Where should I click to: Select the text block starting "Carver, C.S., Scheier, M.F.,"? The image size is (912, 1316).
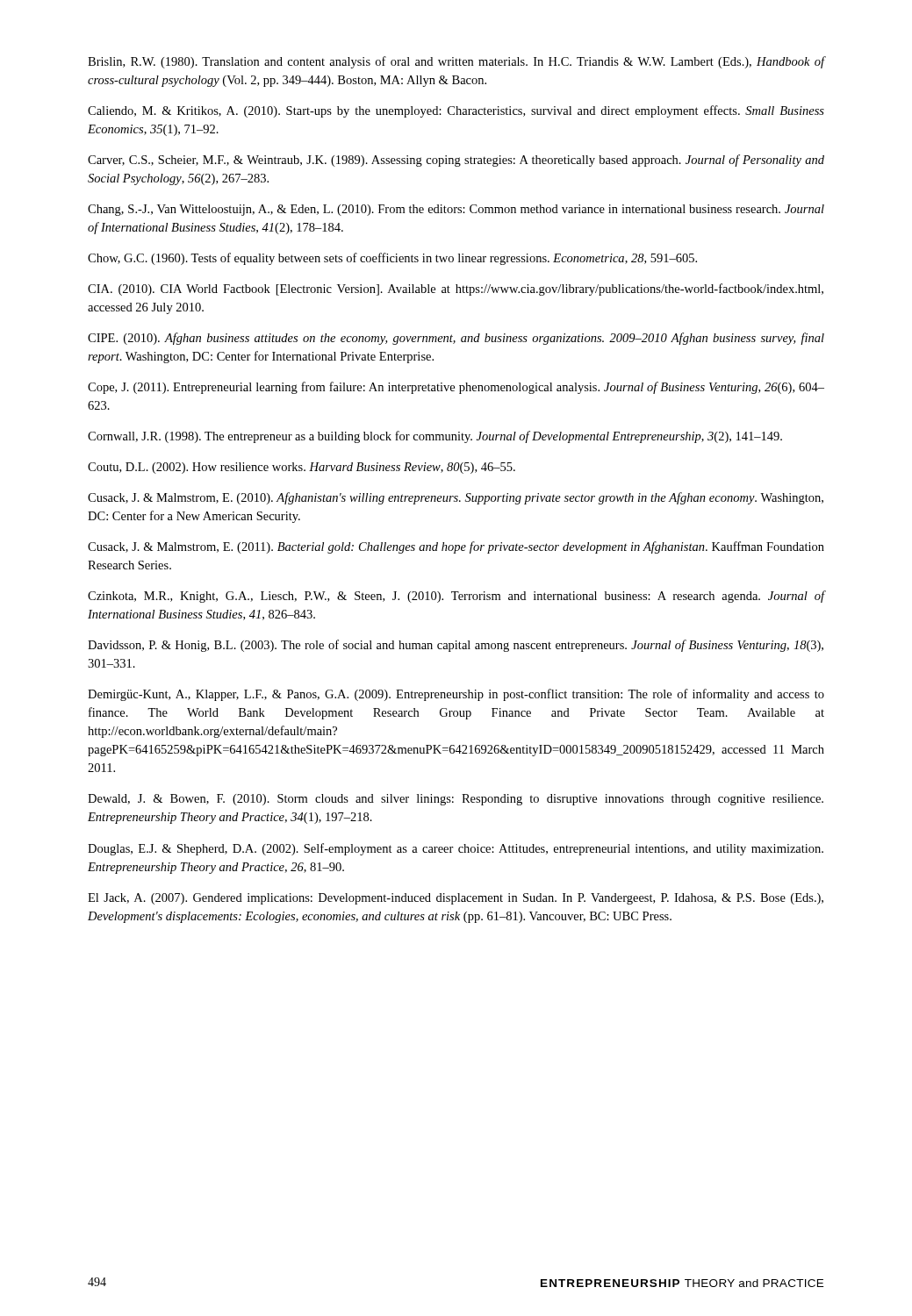pos(456,169)
